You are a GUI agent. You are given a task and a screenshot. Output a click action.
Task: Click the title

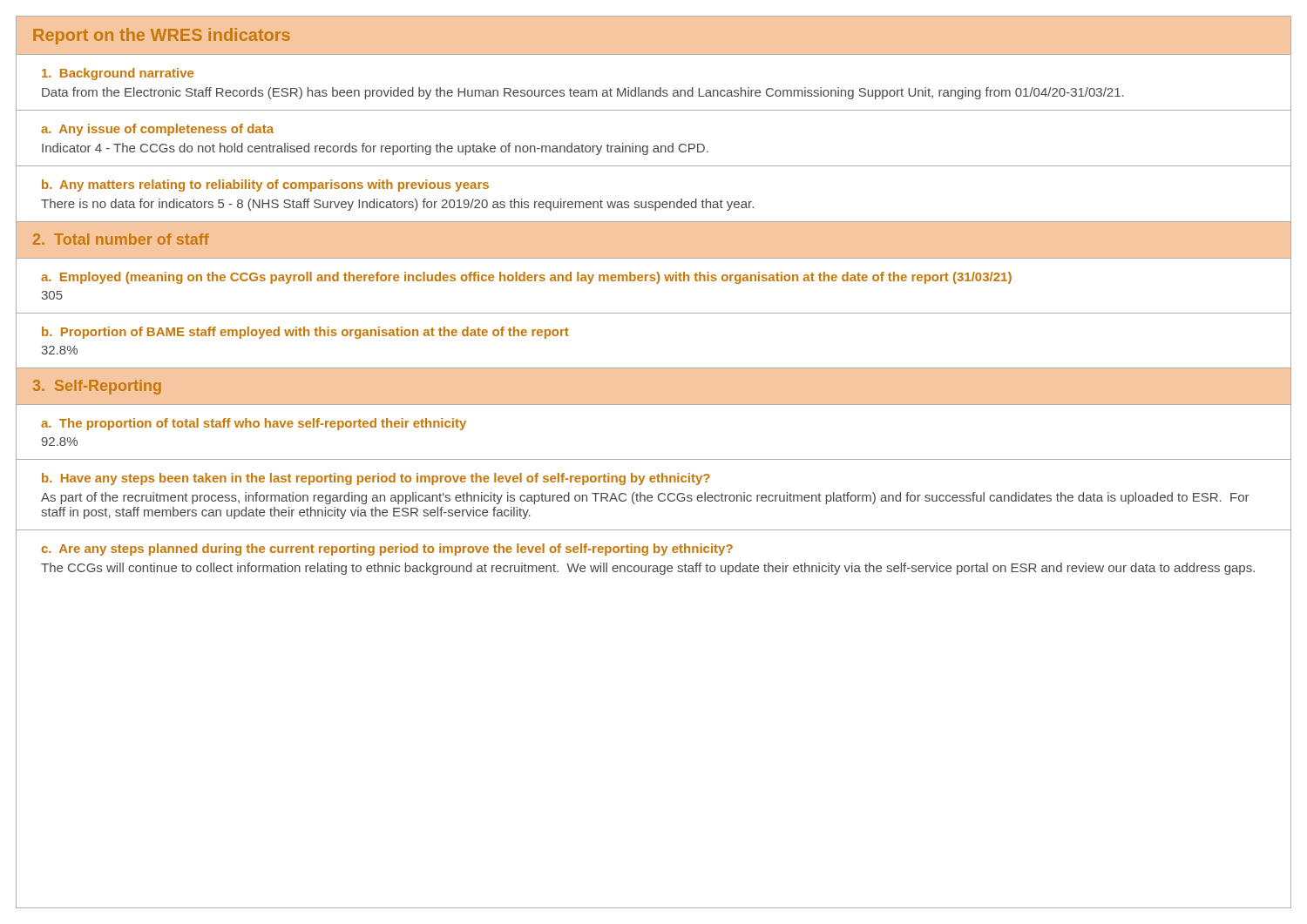click(162, 35)
